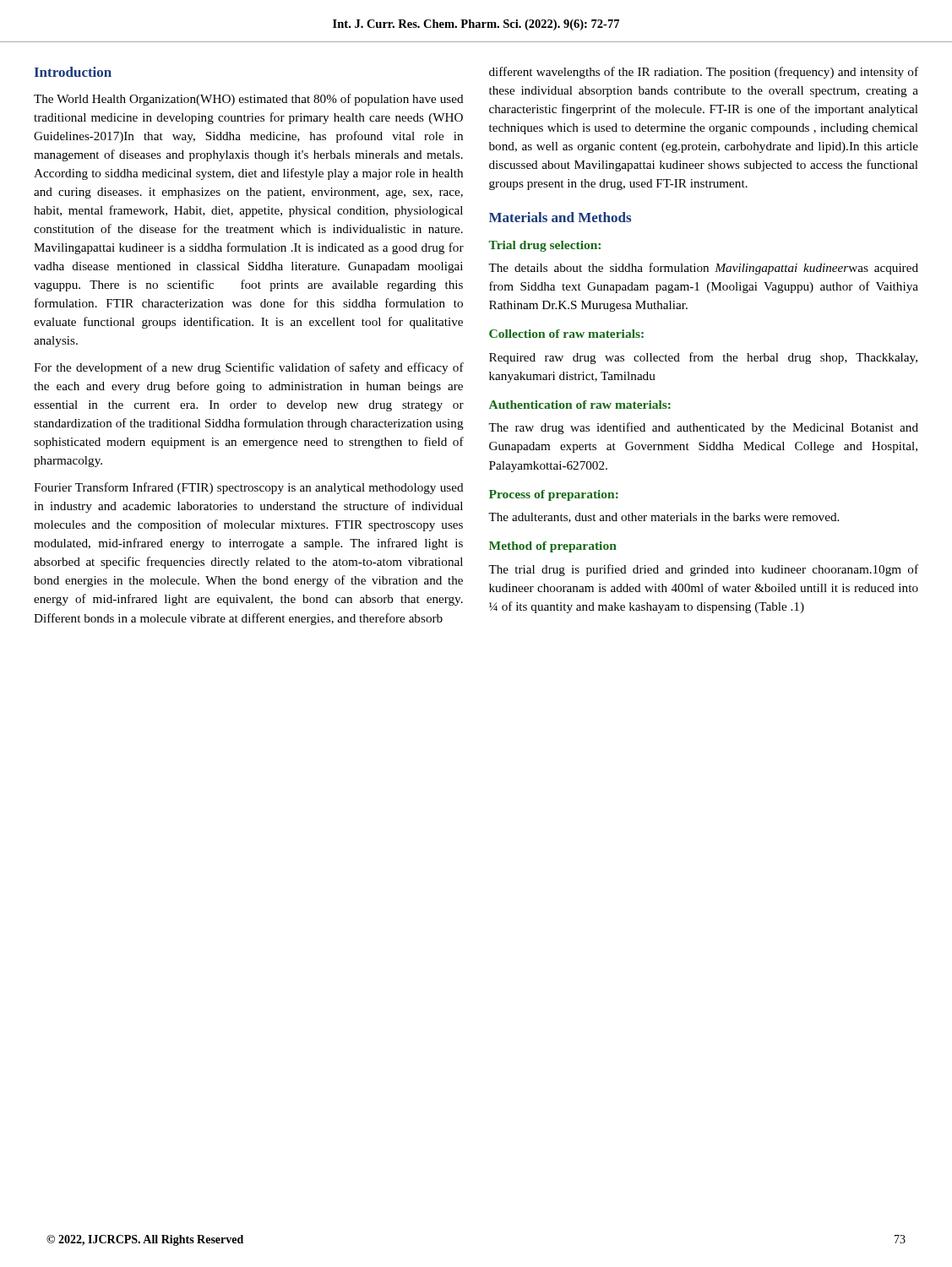Find the text block that reads "The World Health"
The image size is (952, 1267).
pos(249,219)
